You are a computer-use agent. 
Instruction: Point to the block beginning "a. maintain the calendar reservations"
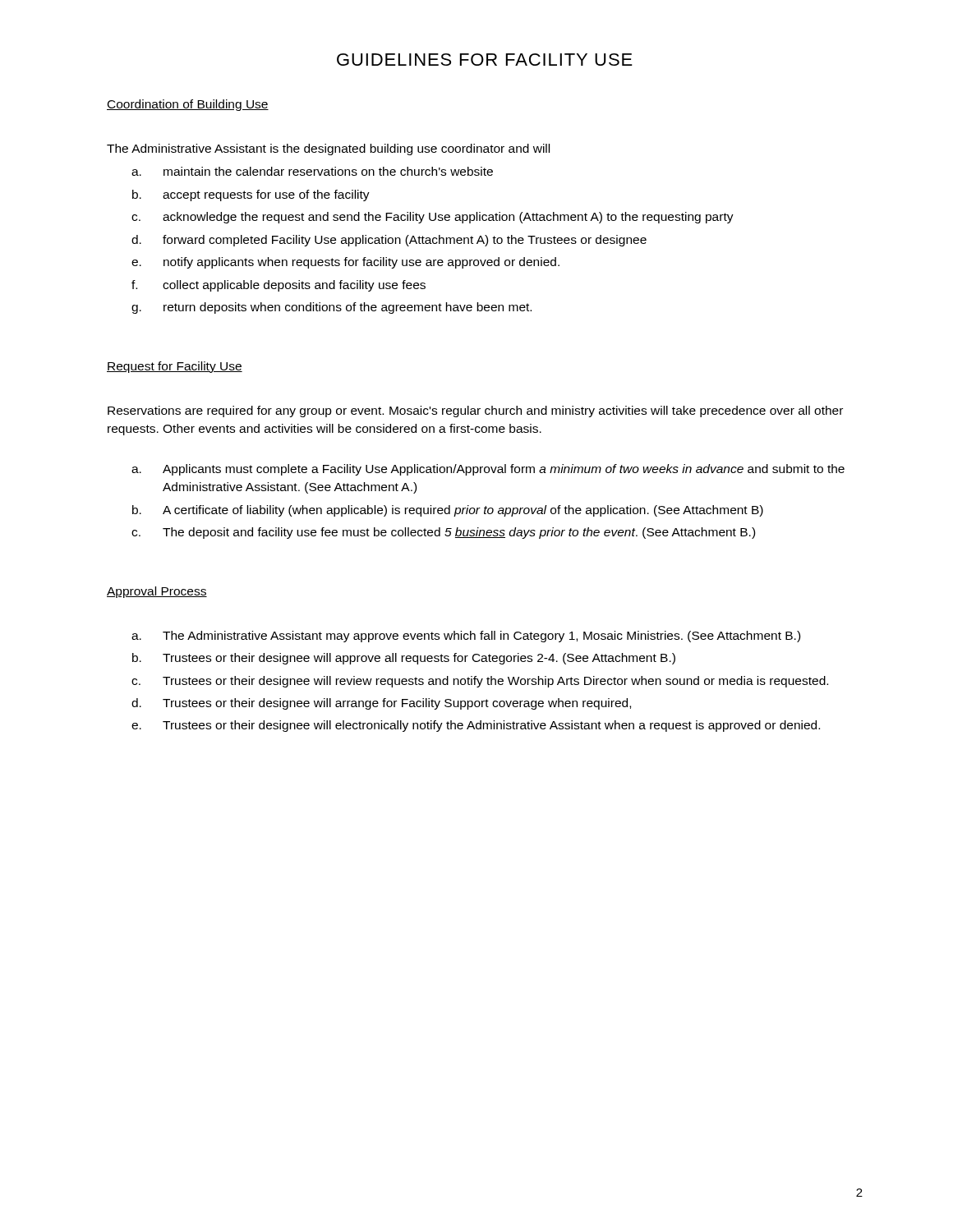click(x=485, y=172)
